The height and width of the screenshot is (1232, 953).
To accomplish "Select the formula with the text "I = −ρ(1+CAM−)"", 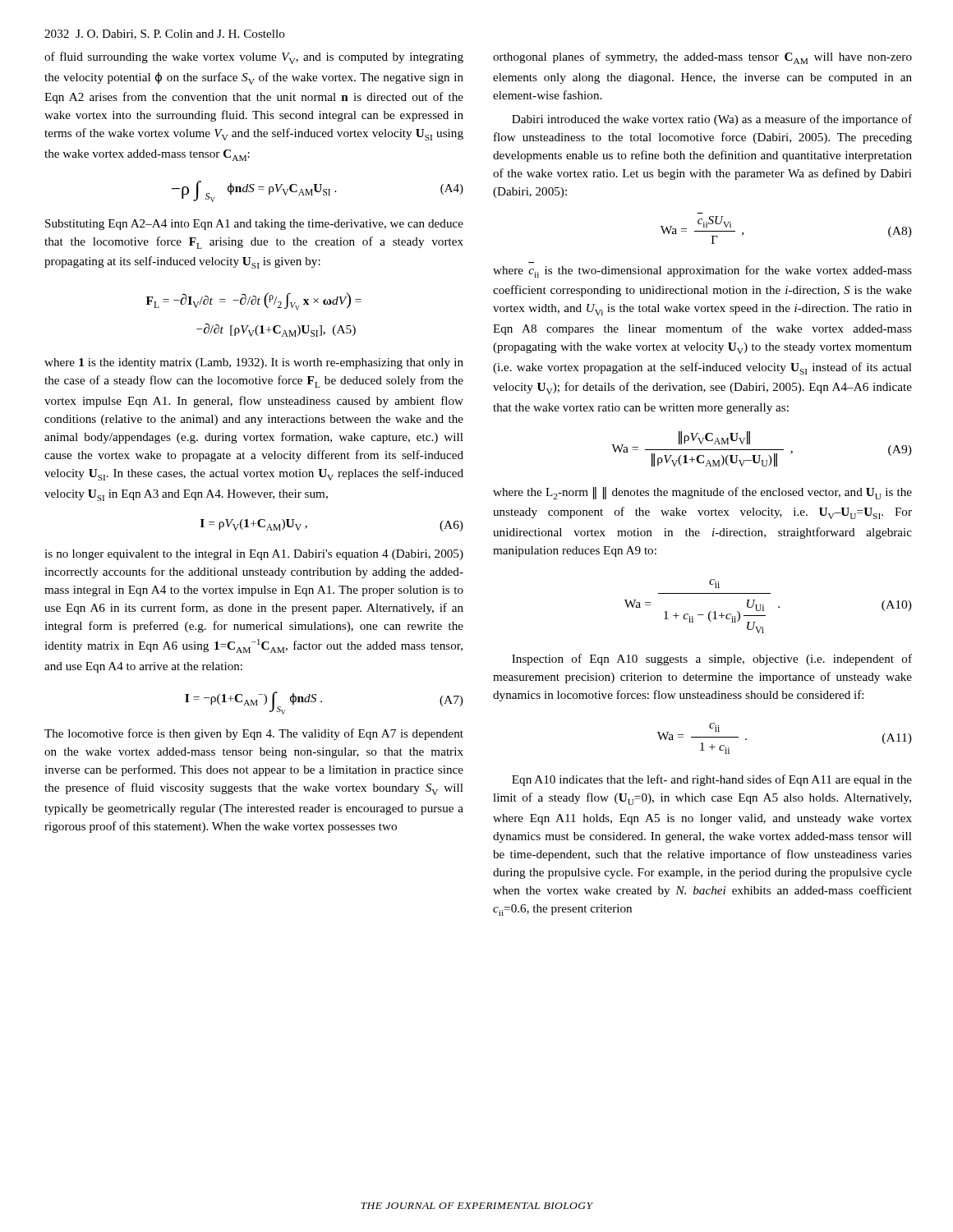I will pyautogui.click(x=324, y=701).
